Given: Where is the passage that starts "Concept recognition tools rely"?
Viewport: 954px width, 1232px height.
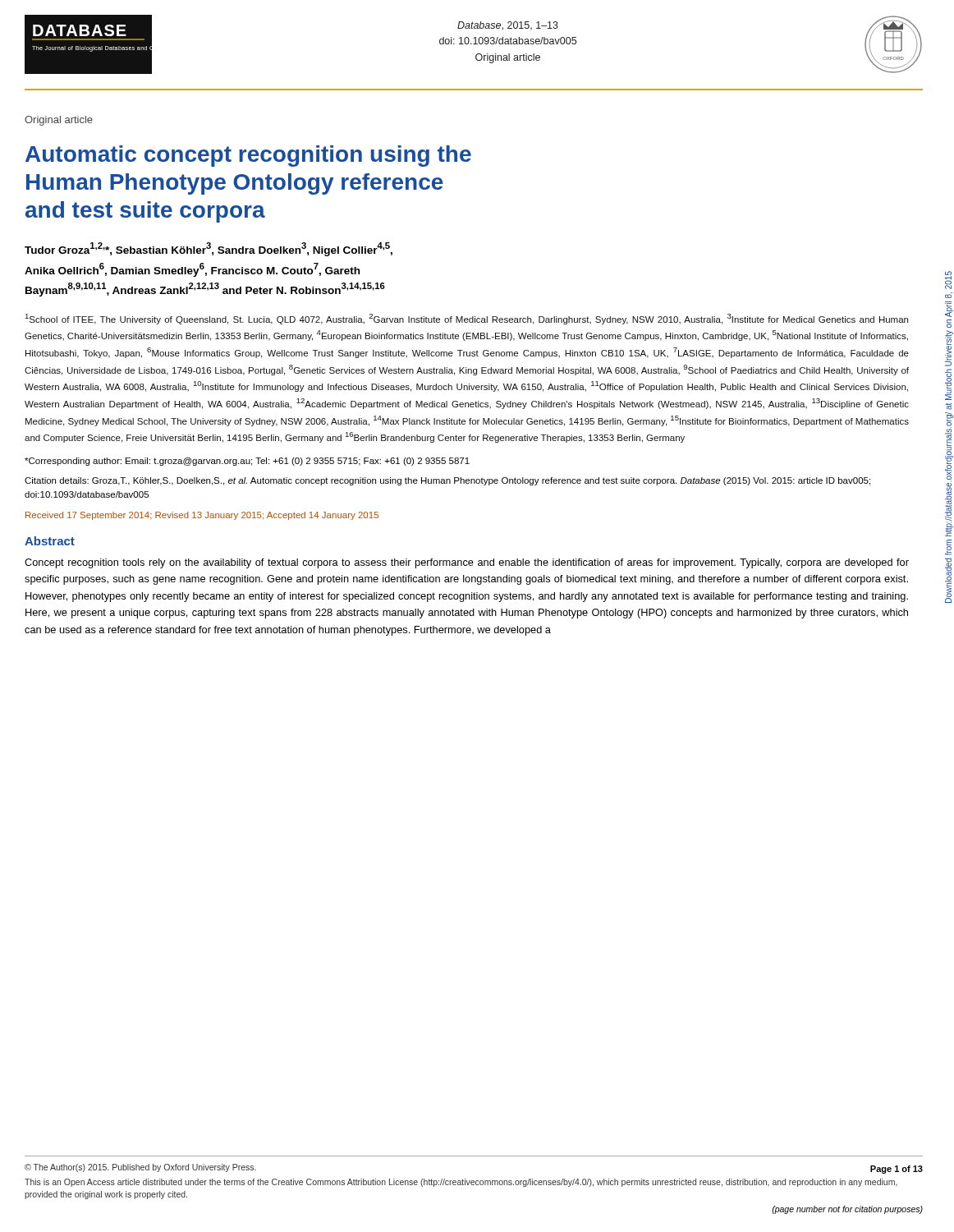Looking at the screenshot, I should click(467, 596).
